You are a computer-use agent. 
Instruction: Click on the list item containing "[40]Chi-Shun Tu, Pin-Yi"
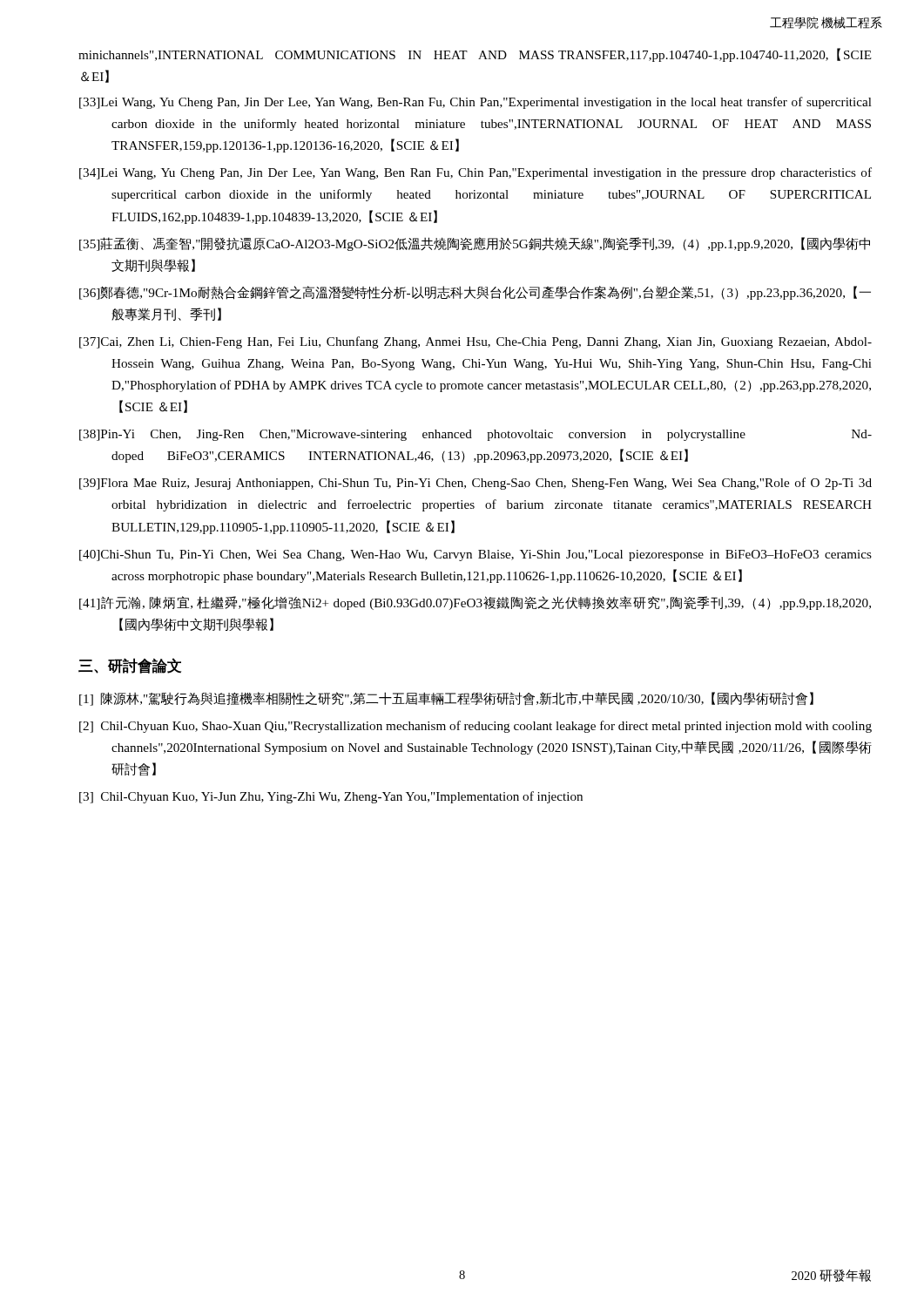coord(475,564)
